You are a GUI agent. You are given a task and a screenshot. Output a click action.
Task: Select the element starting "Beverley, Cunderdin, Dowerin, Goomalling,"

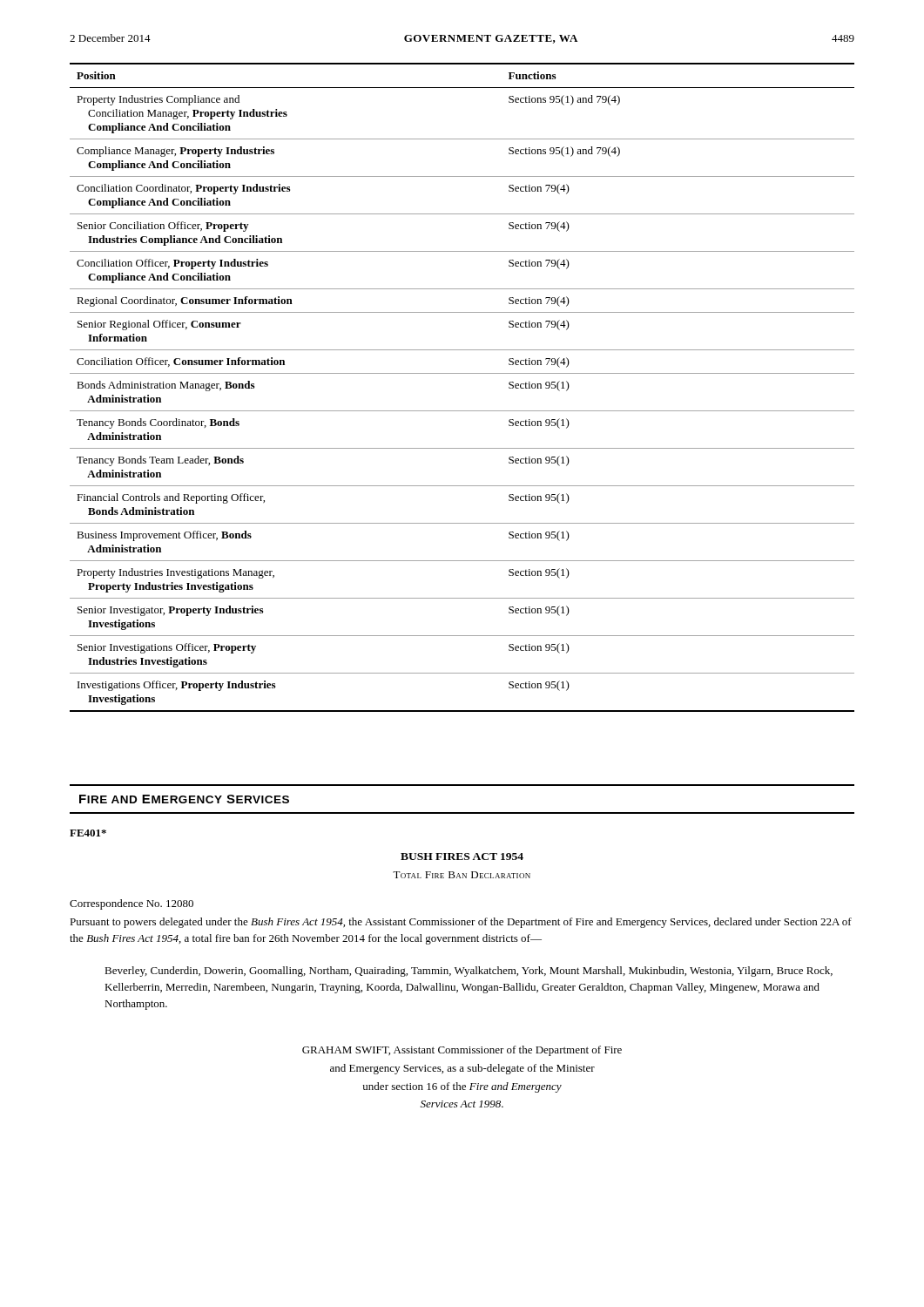469,987
